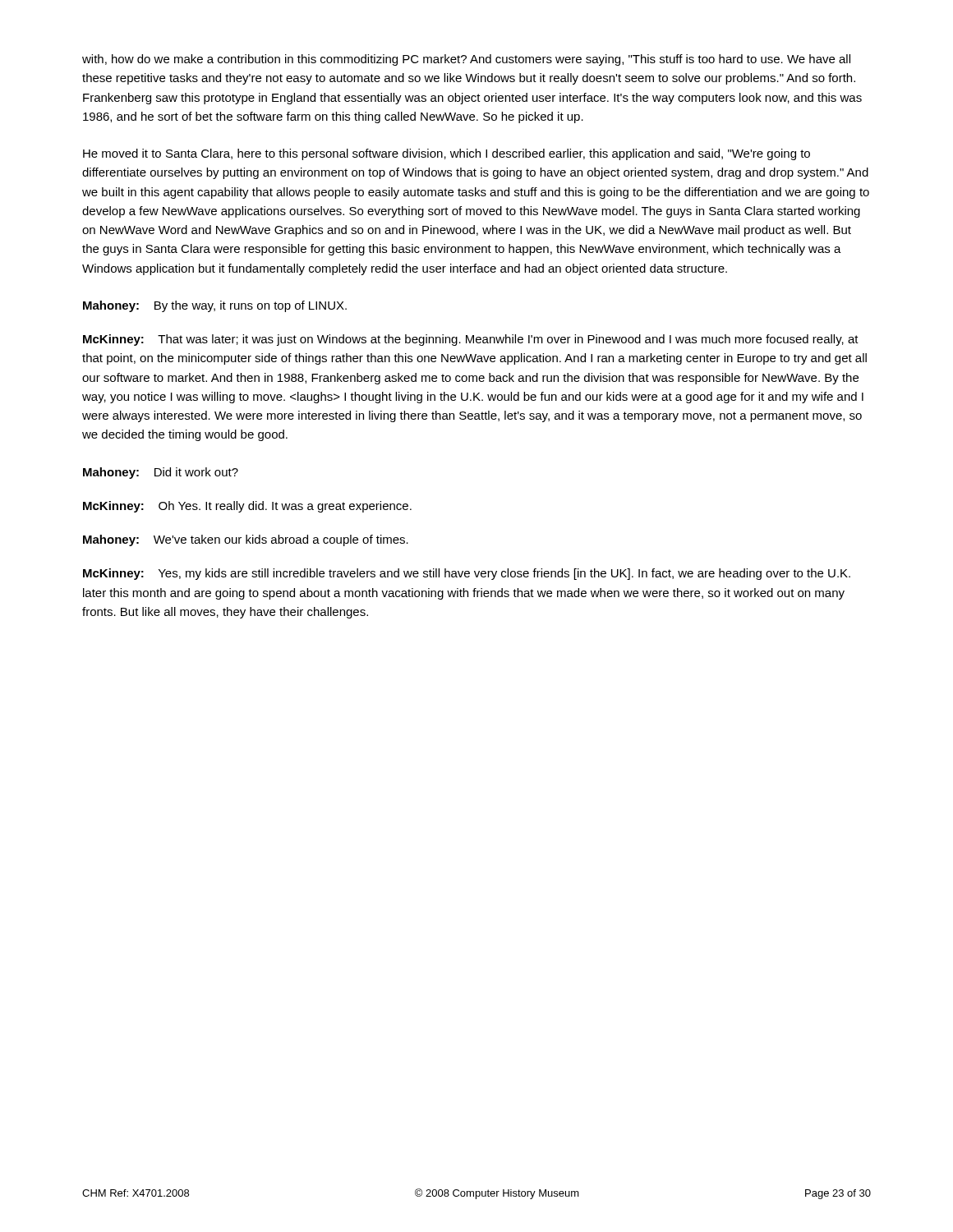This screenshot has width=953, height=1232.
Task: Locate the text block with the text "McKinney: That was later; it"
Action: [475, 387]
